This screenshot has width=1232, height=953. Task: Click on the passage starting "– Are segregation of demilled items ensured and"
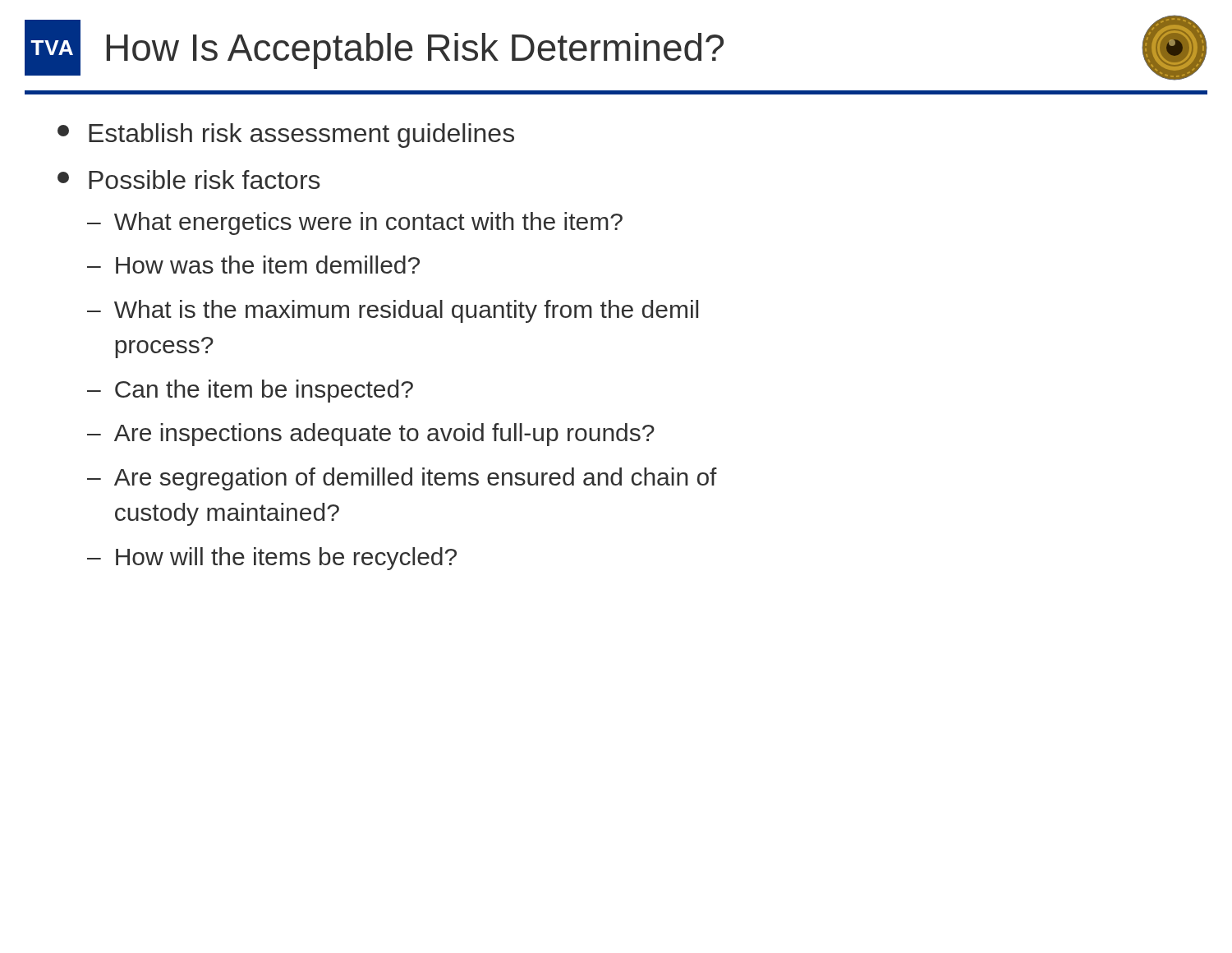[402, 495]
